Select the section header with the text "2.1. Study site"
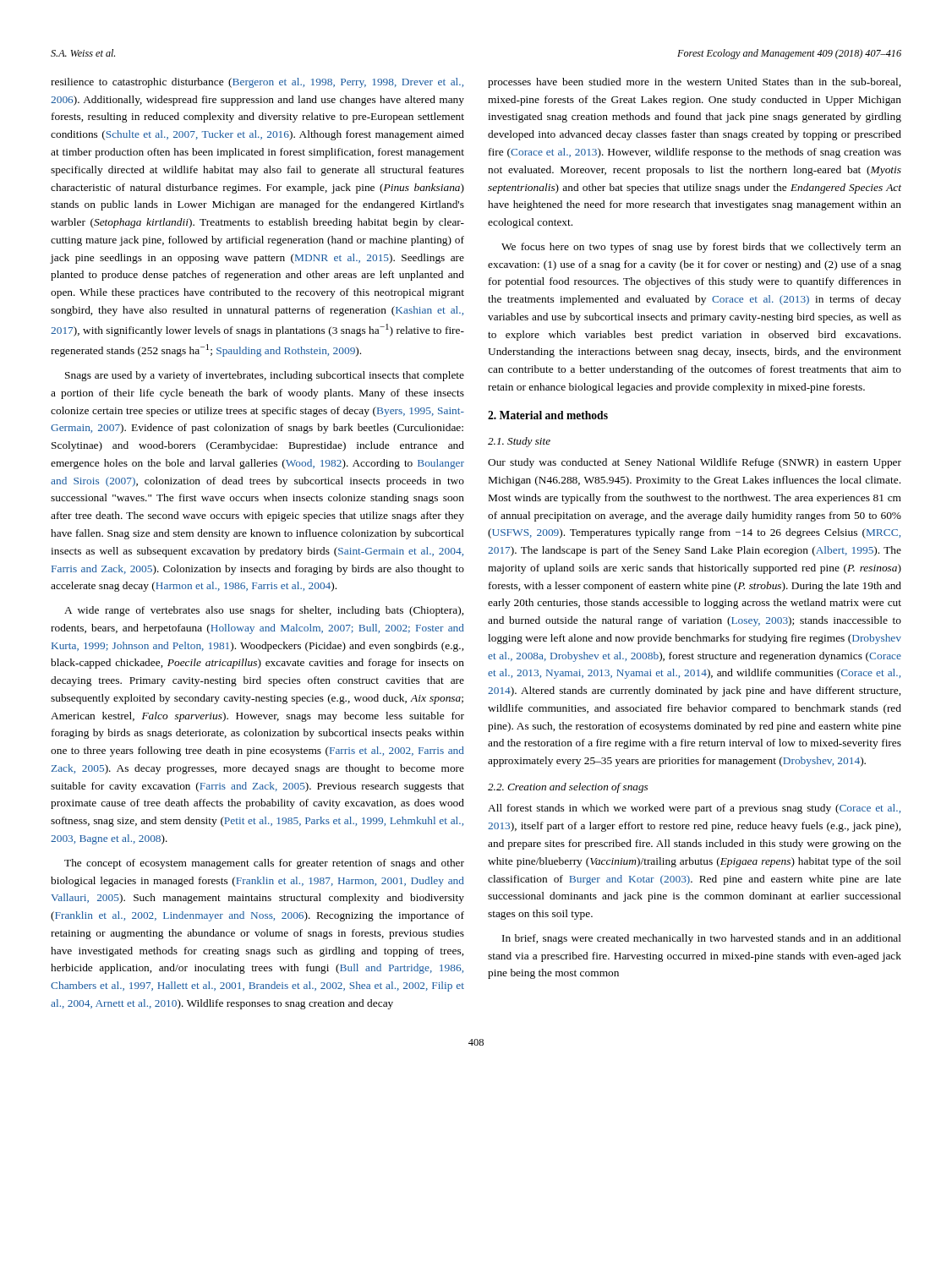Image resolution: width=952 pixels, height=1268 pixels. pyautogui.click(x=519, y=441)
